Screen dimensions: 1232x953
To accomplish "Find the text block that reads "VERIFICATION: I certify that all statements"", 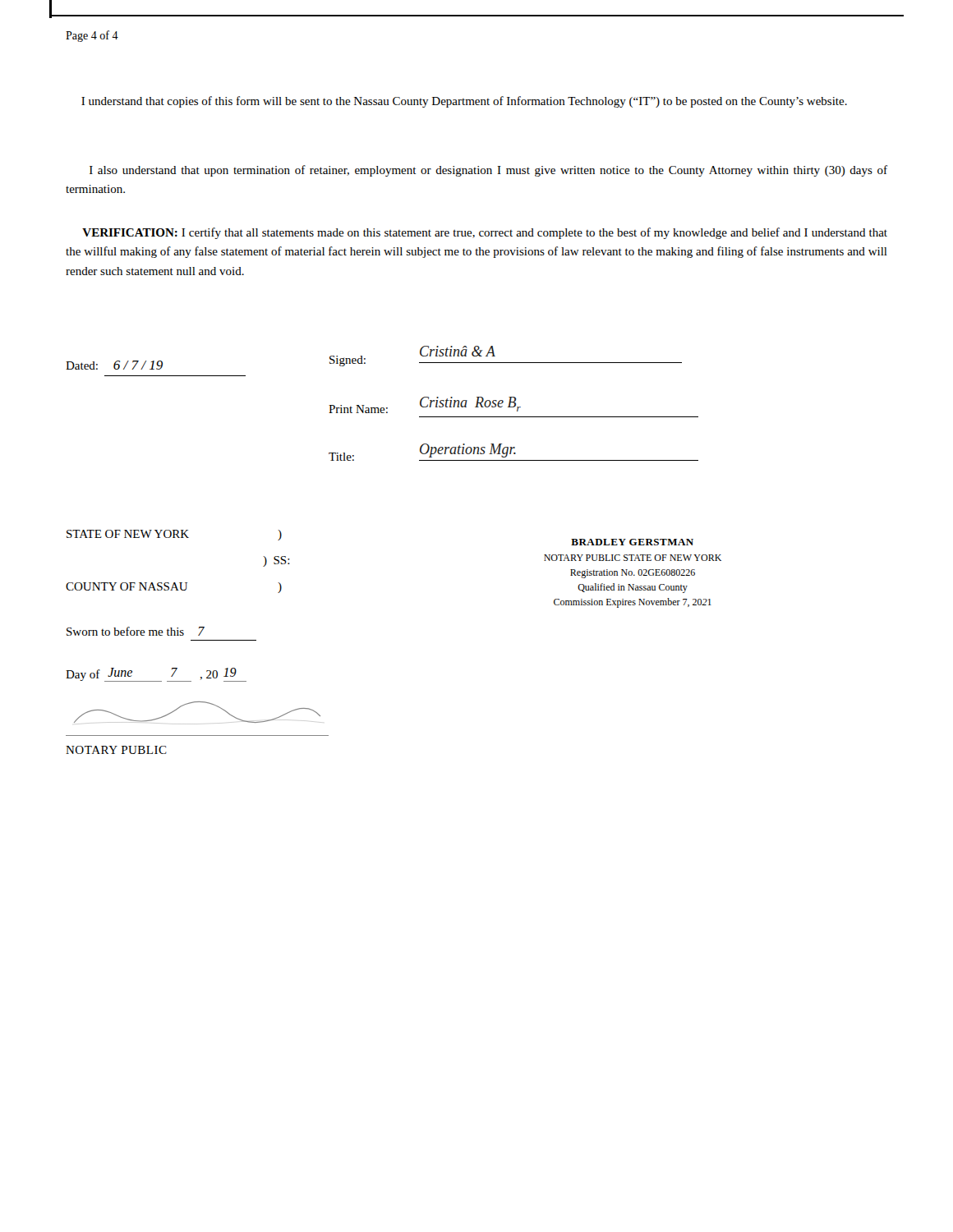I will pos(476,252).
